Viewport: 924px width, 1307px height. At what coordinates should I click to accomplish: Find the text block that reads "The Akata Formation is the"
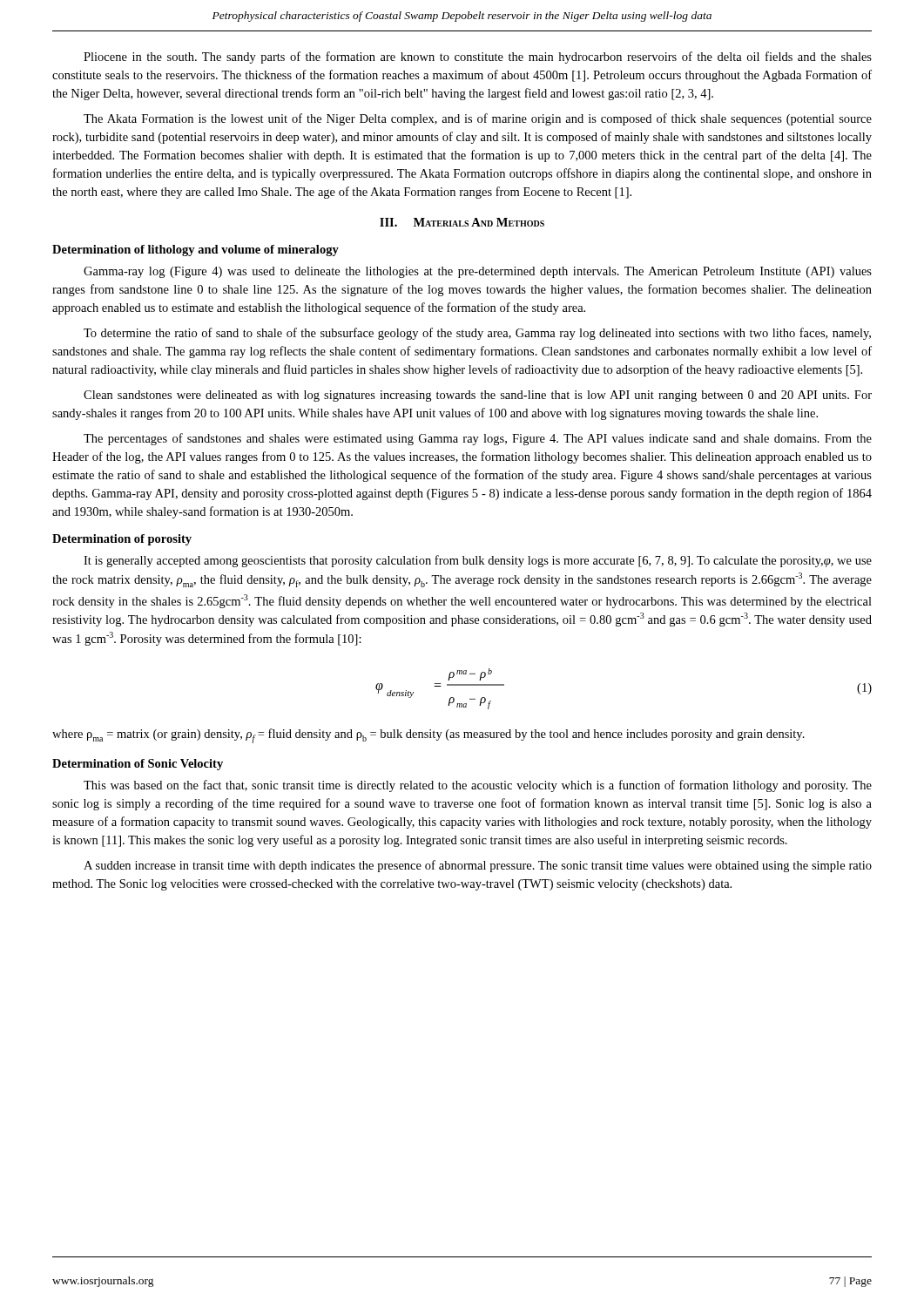[462, 156]
